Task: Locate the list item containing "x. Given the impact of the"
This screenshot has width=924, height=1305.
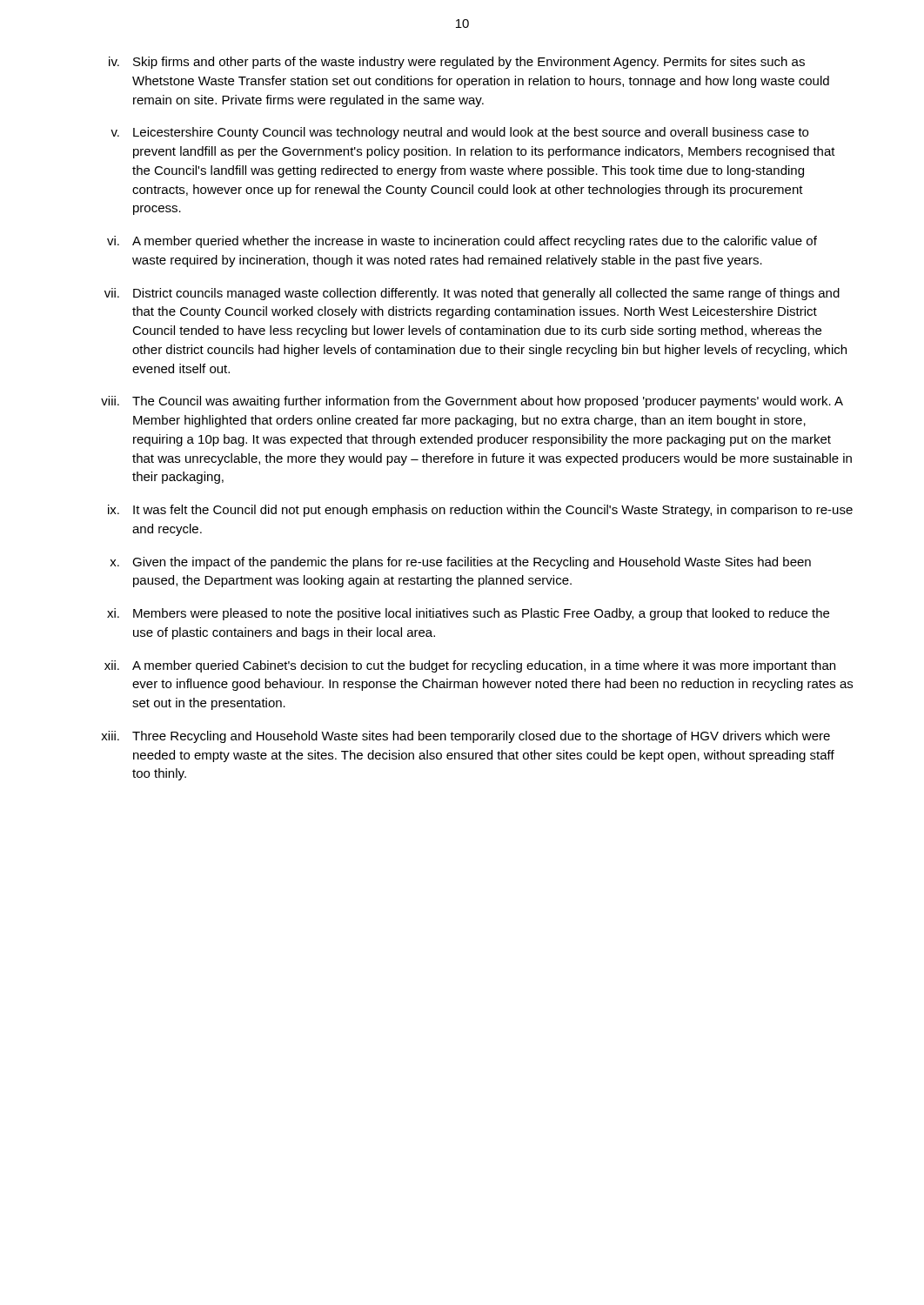Action: pyautogui.click(x=462, y=571)
